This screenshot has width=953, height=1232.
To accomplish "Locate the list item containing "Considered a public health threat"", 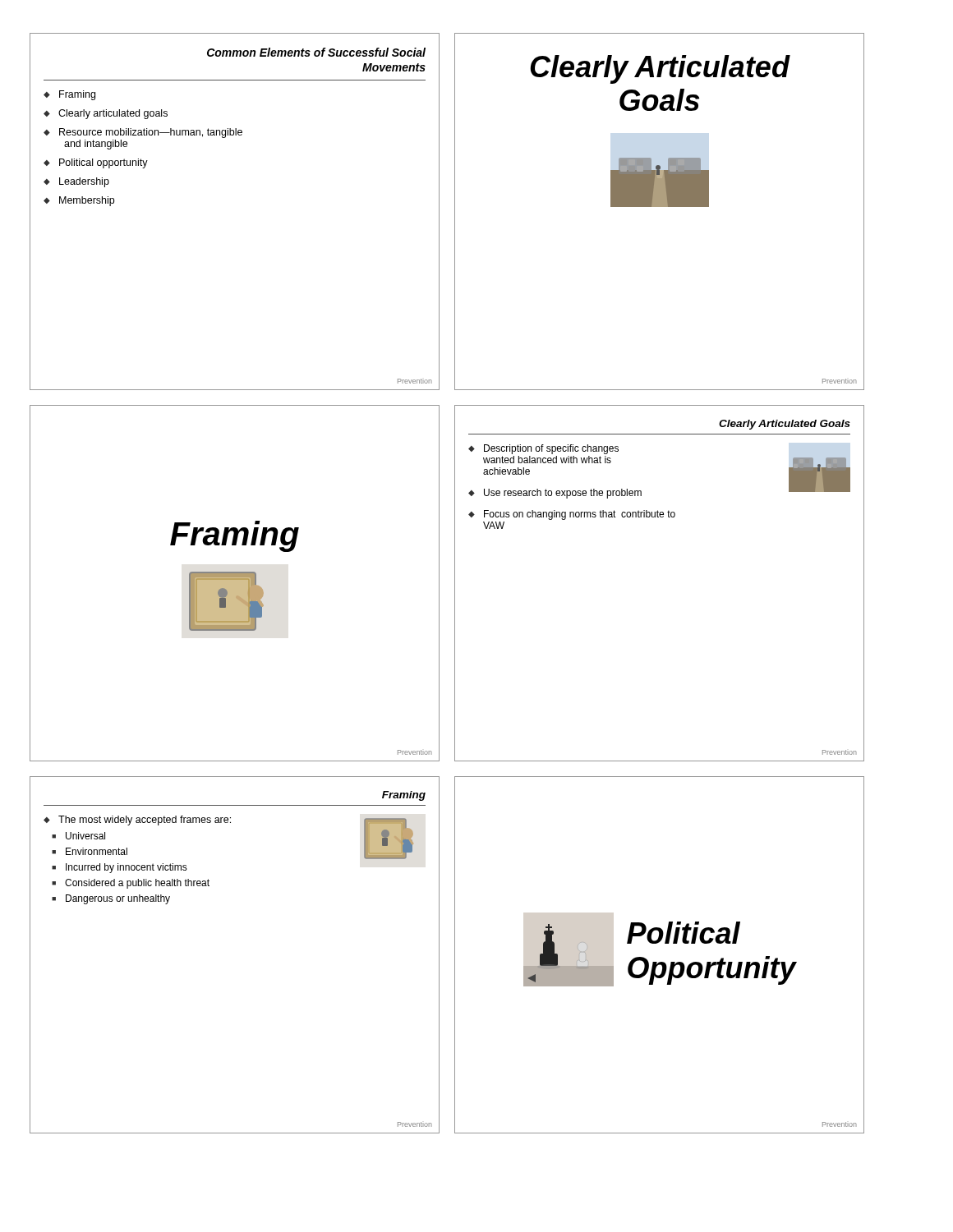I will click(137, 883).
